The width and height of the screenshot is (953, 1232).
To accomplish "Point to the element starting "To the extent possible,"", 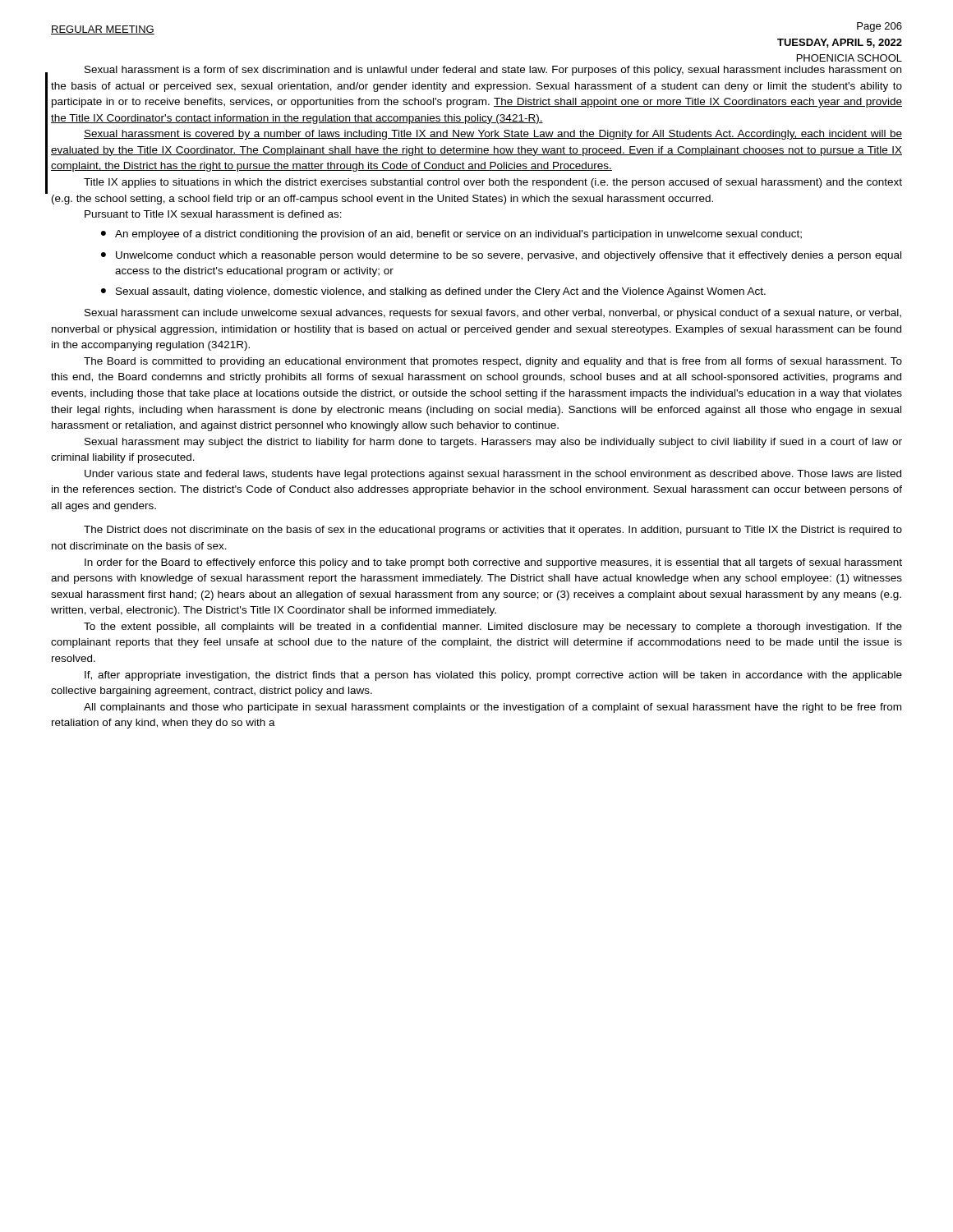I will pos(476,642).
